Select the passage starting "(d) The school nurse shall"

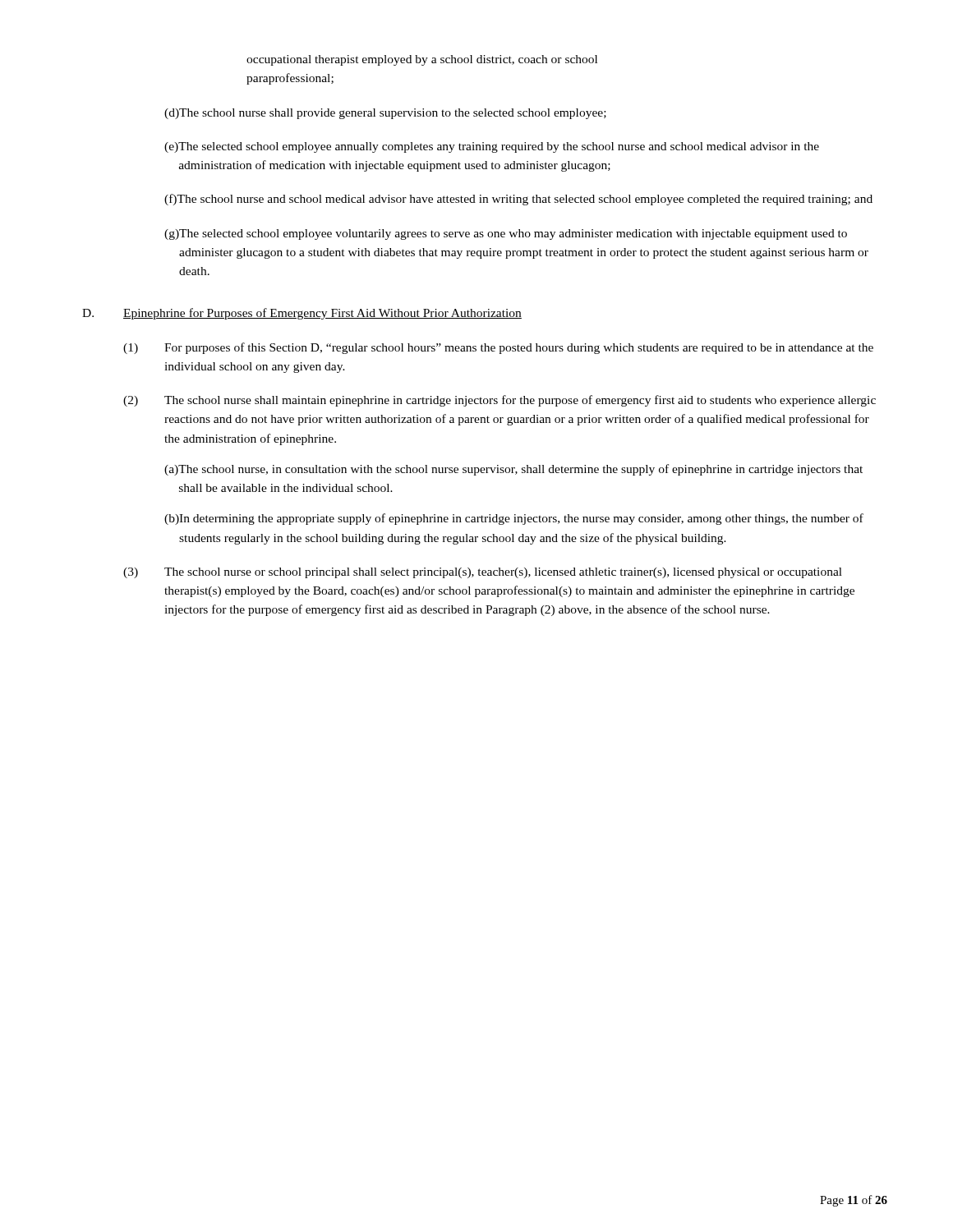pos(485,112)
